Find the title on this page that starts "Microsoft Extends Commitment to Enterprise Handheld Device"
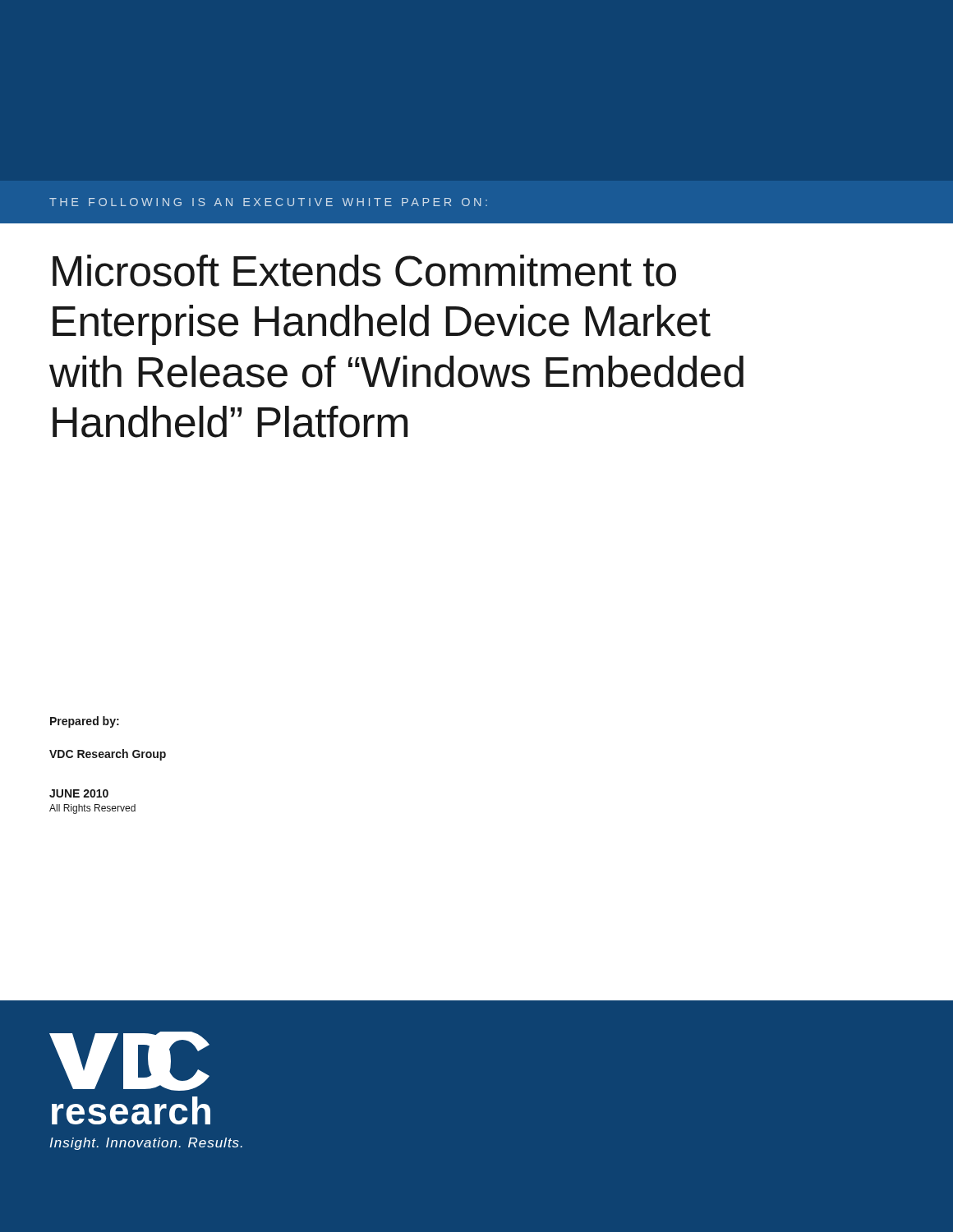This screenshot has height=1232, width=953. point(419,347)
